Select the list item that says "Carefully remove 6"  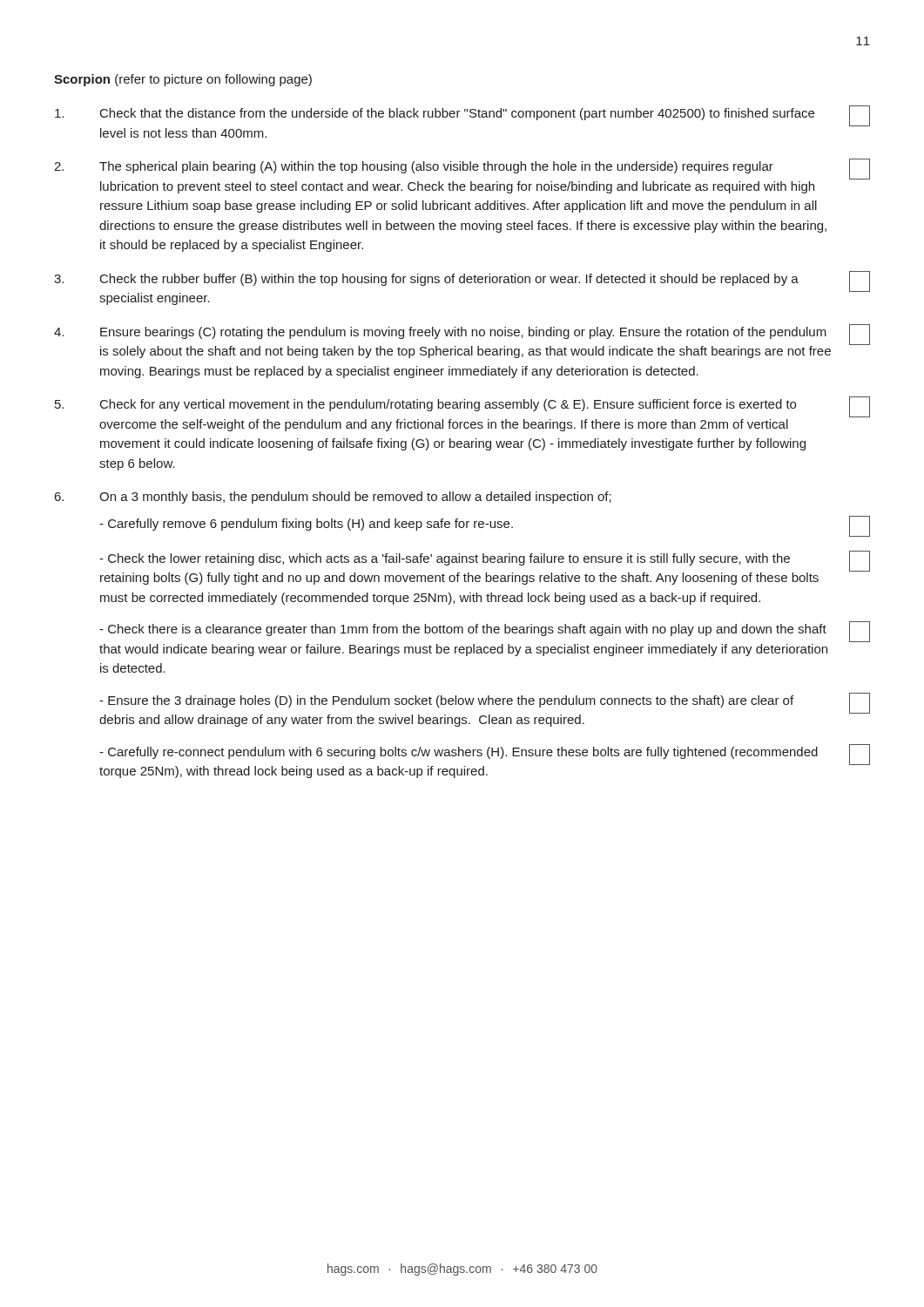click(x=485, y=525)
